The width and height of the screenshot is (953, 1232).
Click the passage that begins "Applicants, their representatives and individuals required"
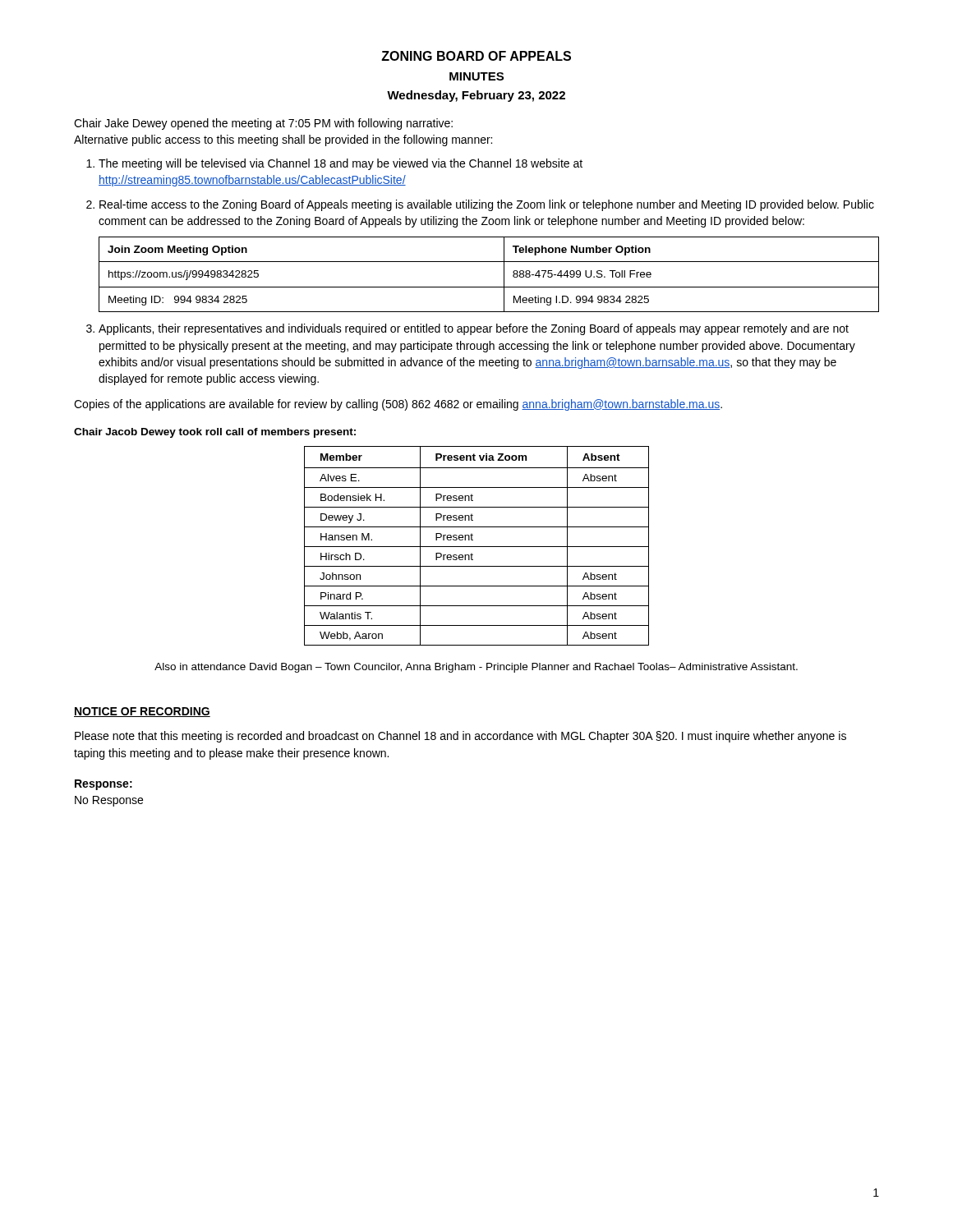pyautogui.click(x=477, y=354)
